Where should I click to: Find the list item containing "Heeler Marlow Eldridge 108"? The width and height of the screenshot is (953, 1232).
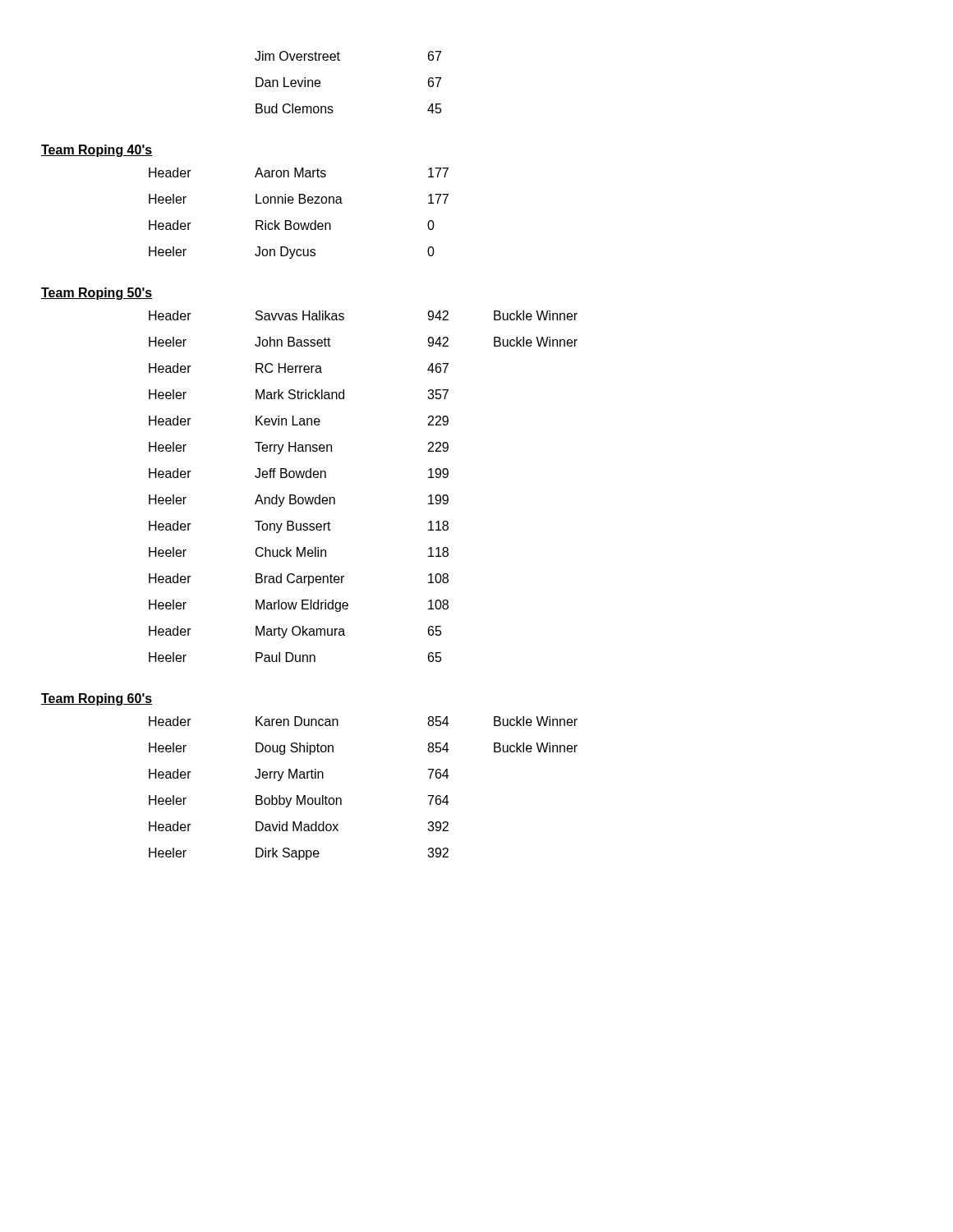320,605
